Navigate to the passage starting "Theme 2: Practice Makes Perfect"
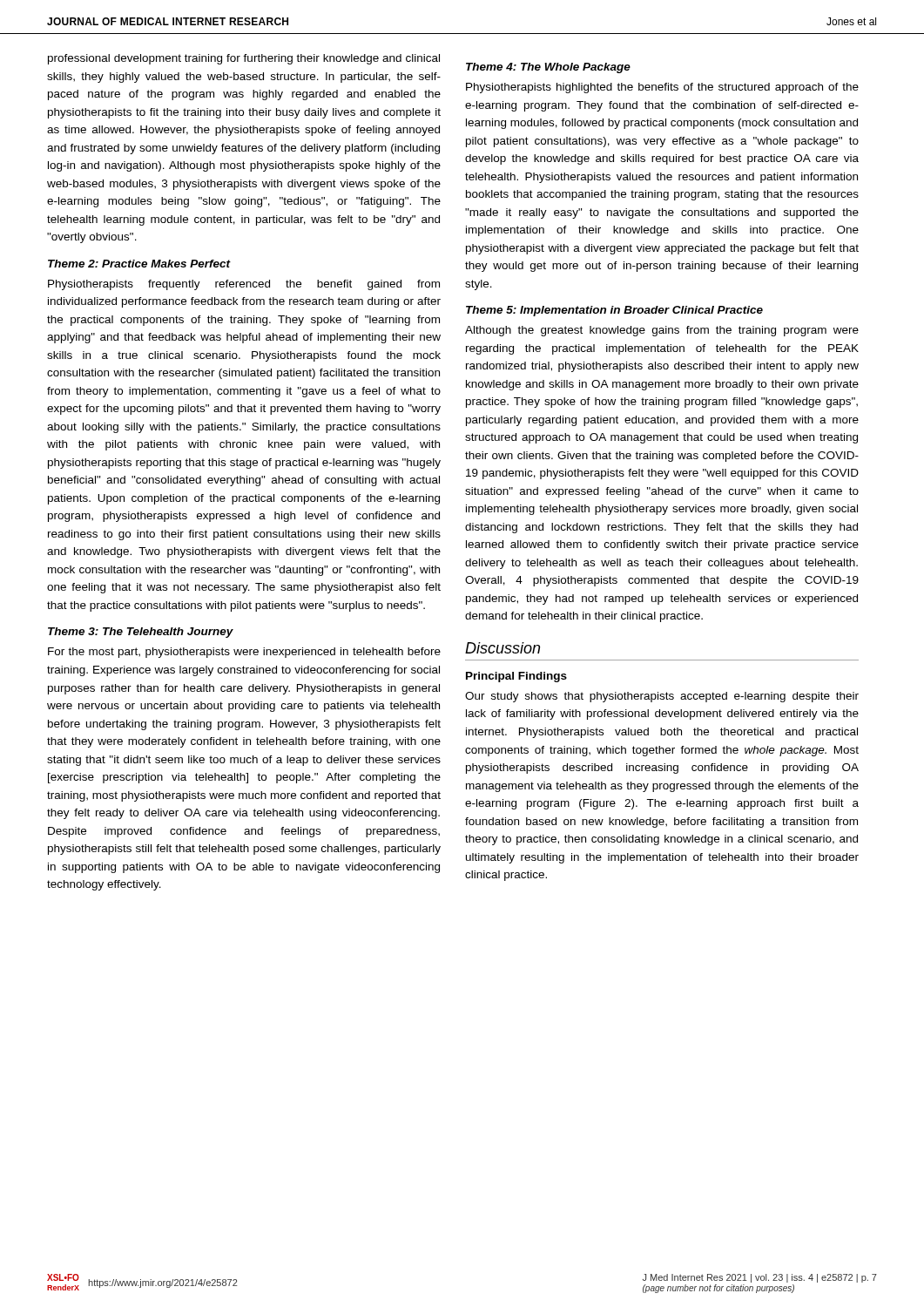 pos(139,263)
